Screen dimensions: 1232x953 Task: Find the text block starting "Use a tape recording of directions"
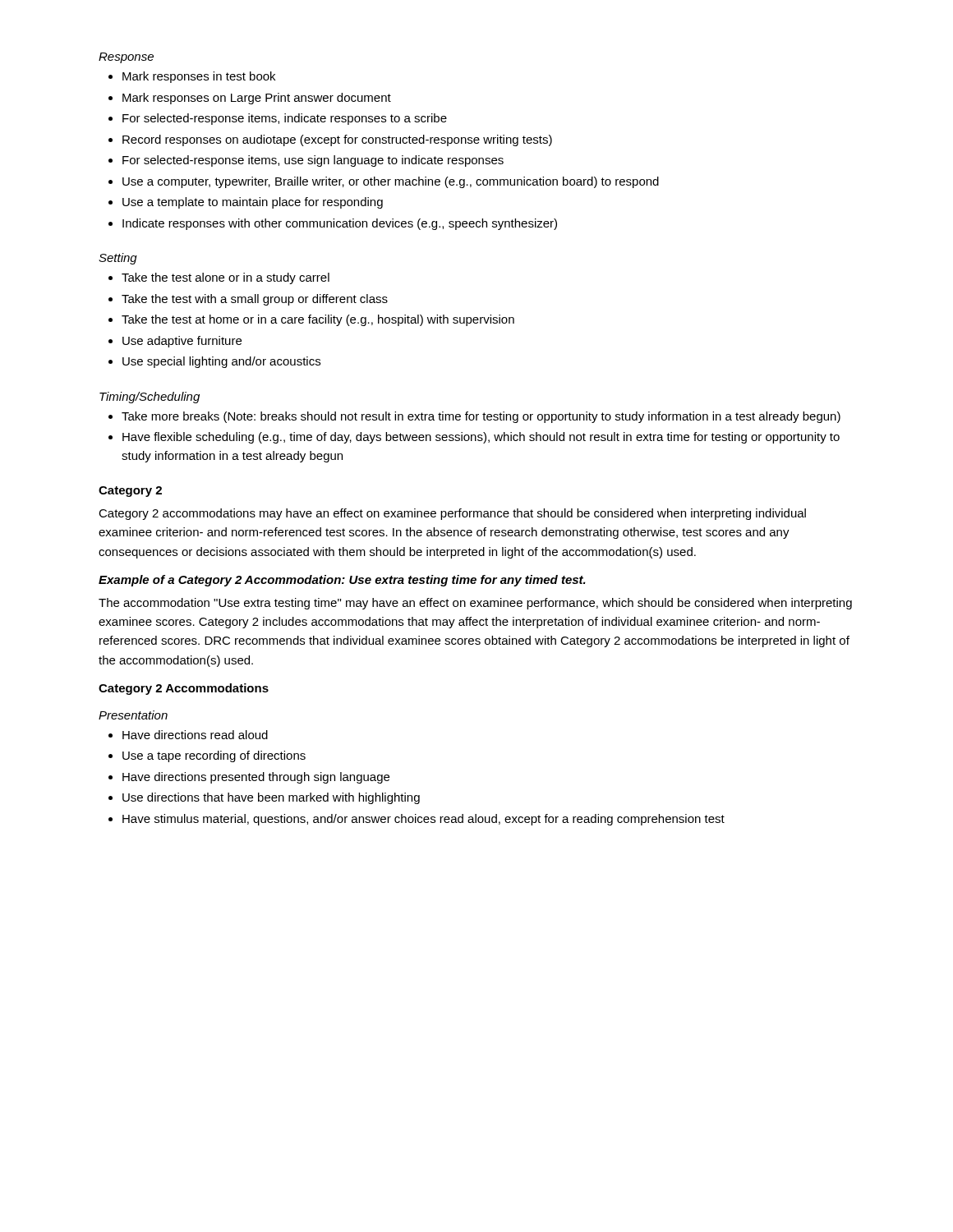click(214, 755)
